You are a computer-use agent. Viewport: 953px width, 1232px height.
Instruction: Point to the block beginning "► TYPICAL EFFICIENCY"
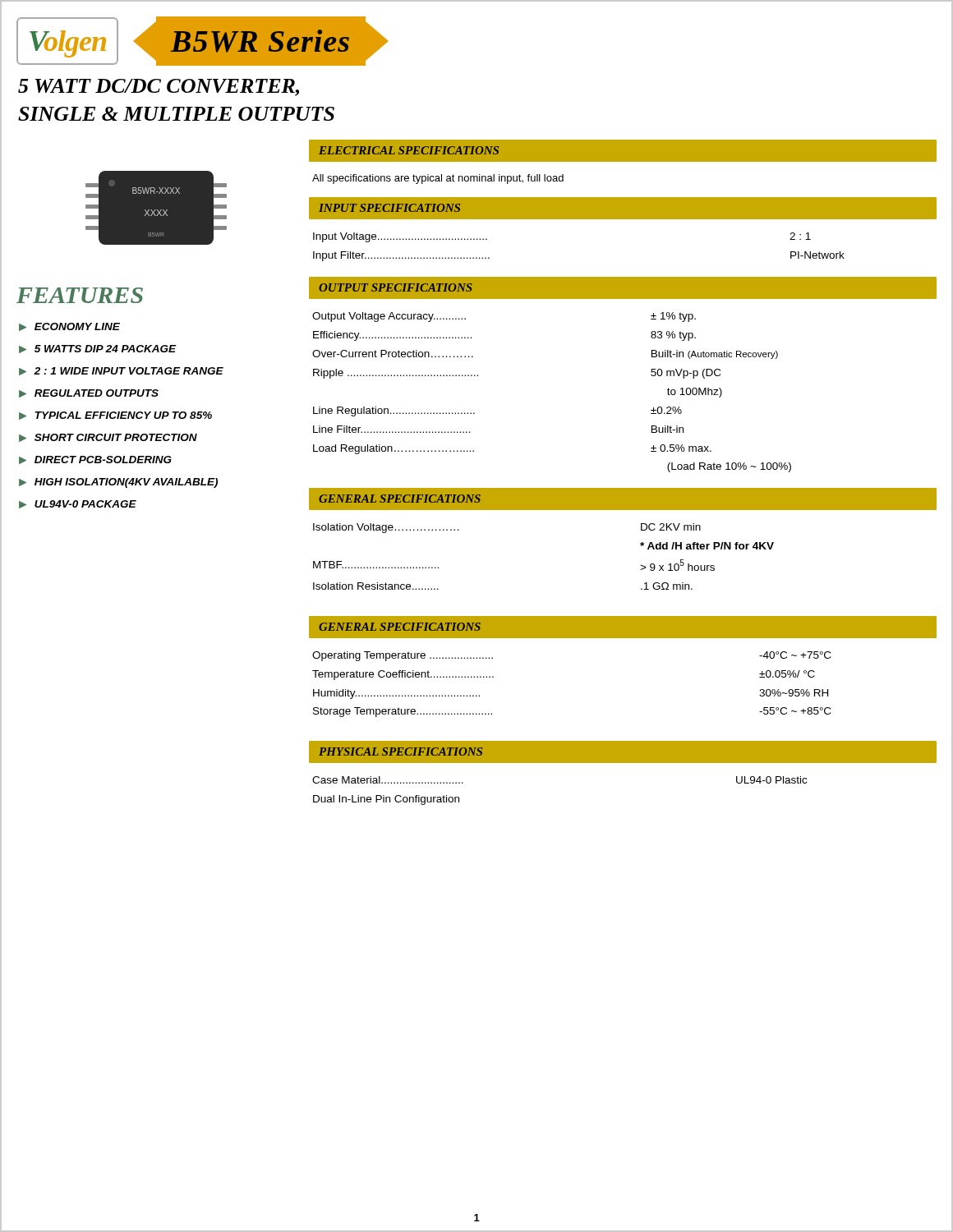pos(114,416)
